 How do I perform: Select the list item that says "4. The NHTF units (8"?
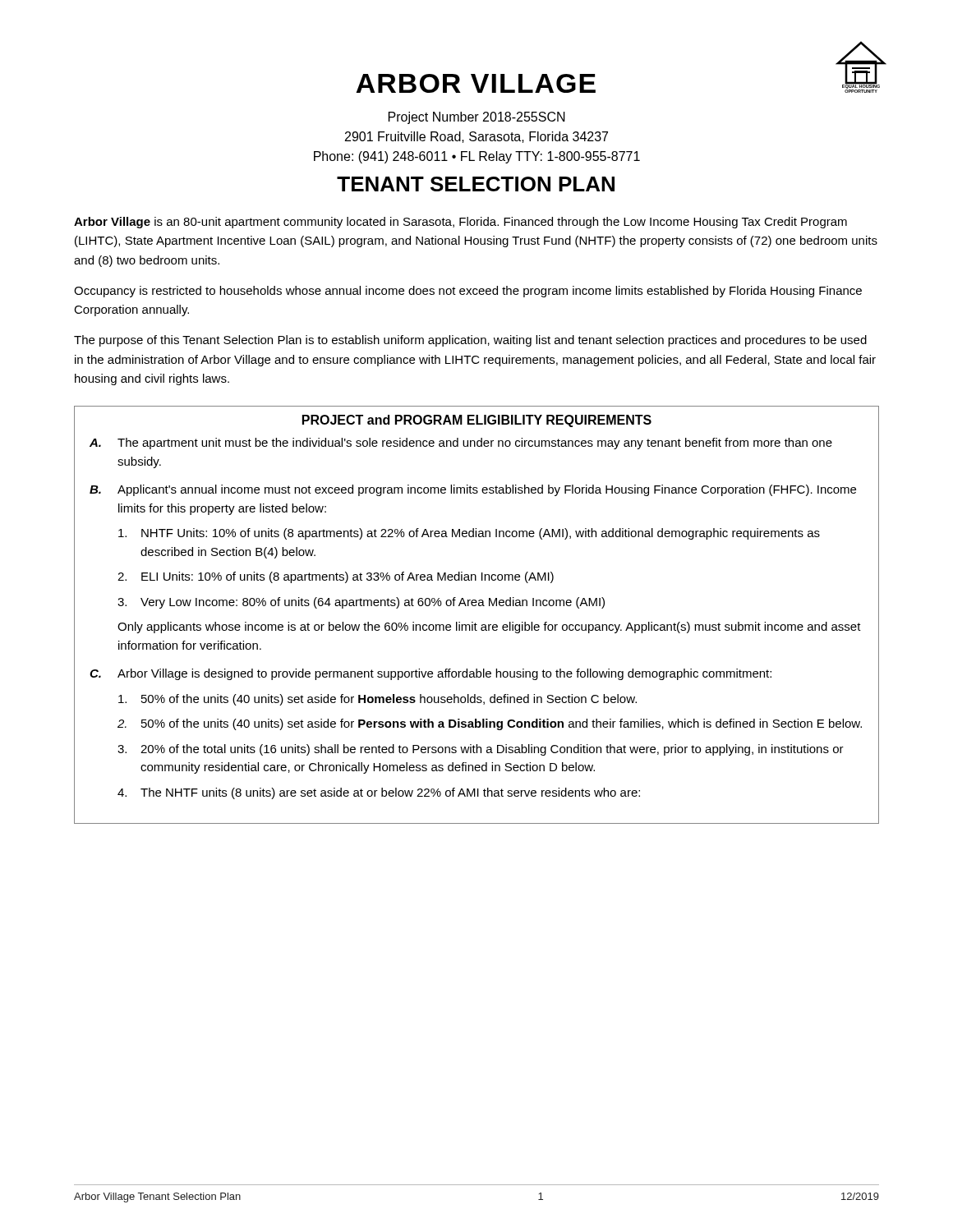(490, 792)
